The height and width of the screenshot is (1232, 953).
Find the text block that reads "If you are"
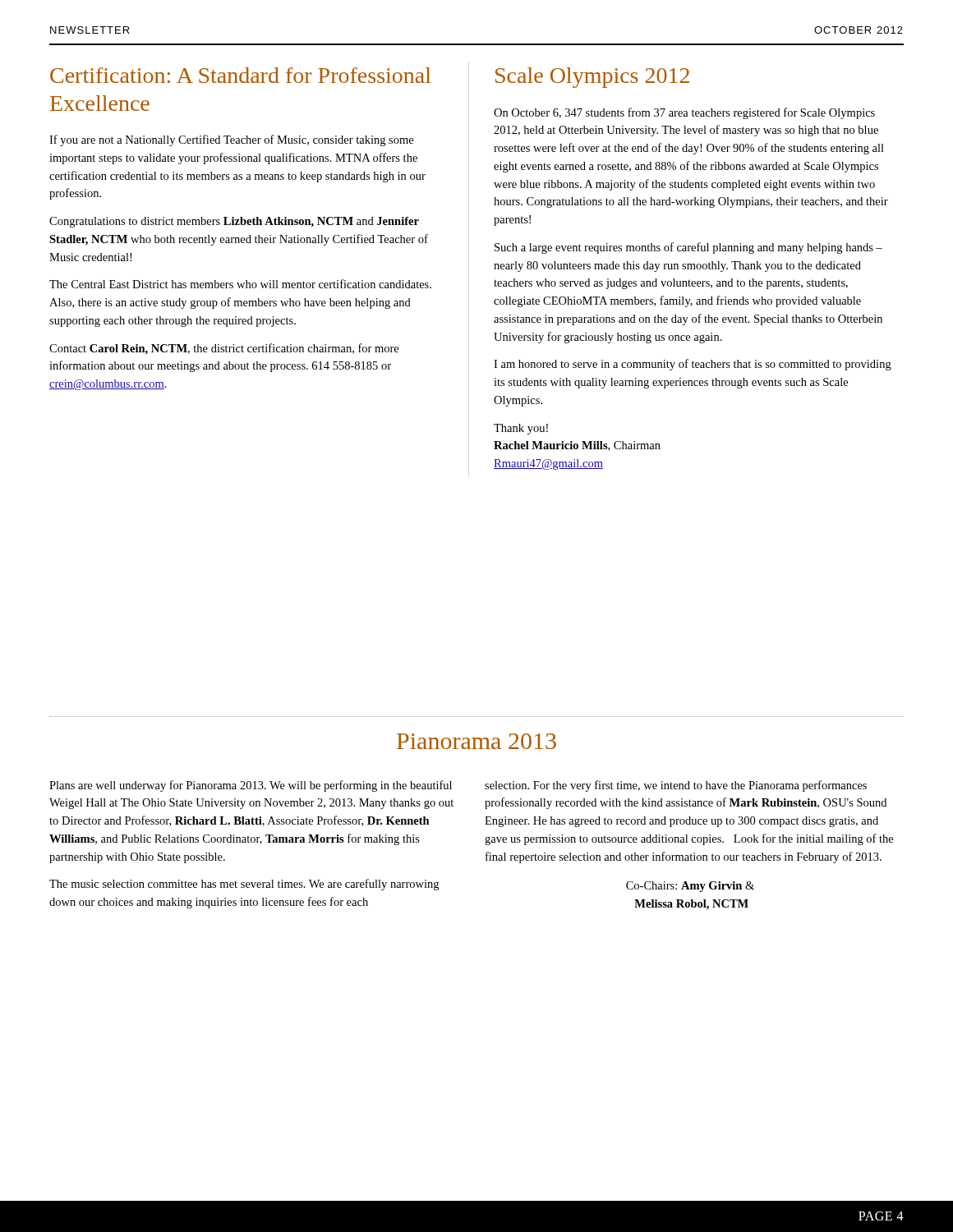pyautogui.click(x=237, y=167)
